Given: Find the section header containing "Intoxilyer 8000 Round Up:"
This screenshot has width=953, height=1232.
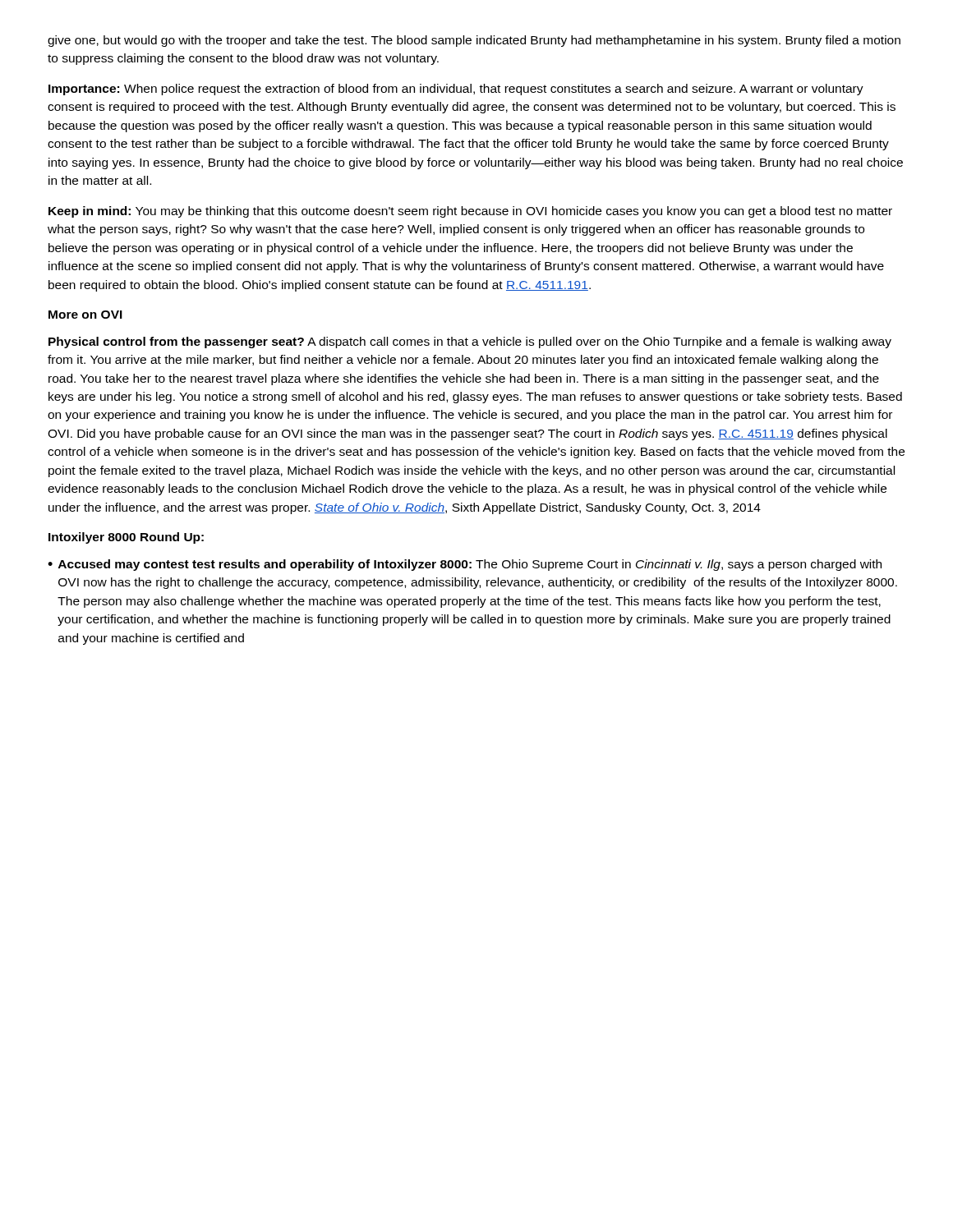Looking at the screenshot, I should [126, 537].
